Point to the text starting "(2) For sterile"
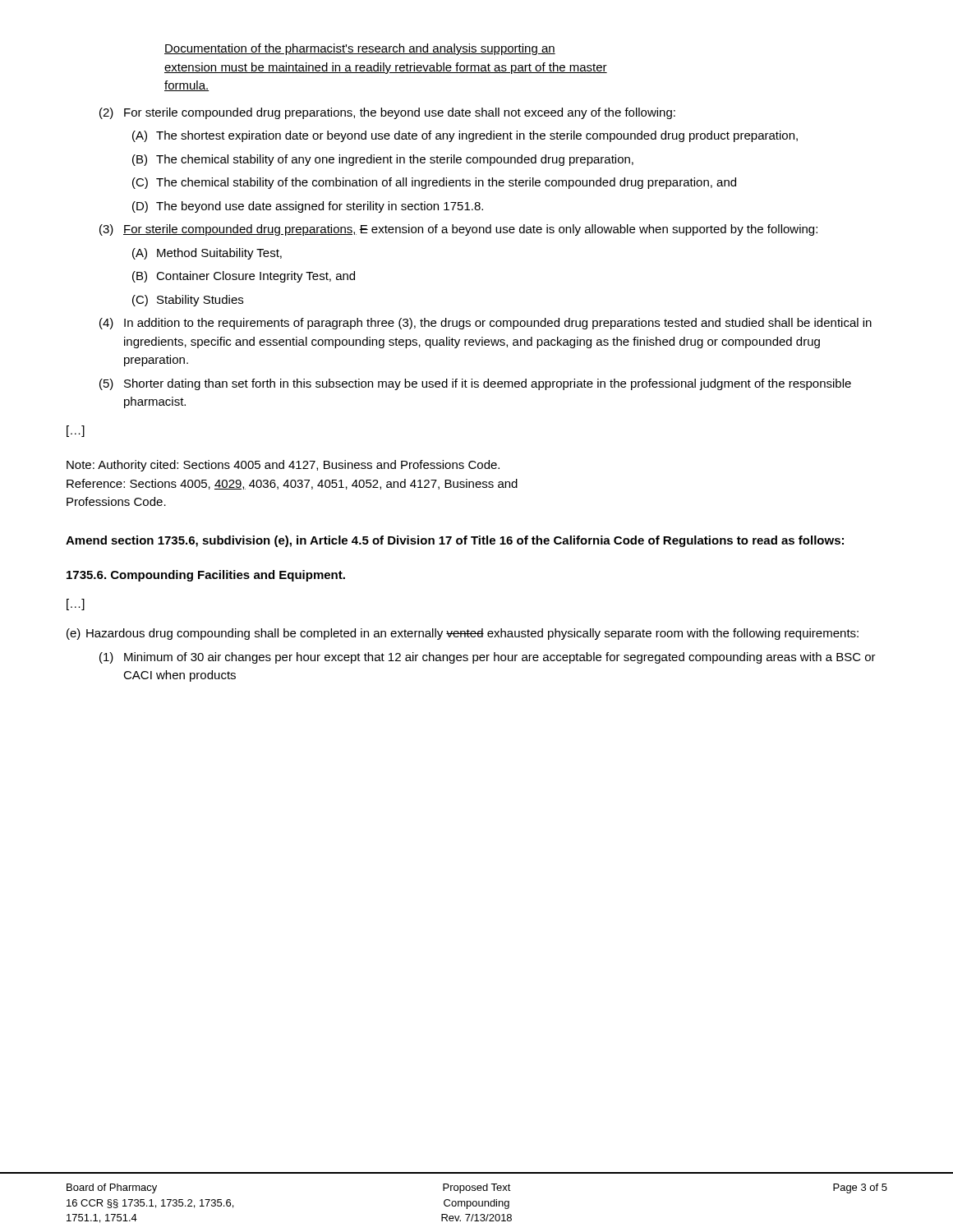 coord(493,112)
